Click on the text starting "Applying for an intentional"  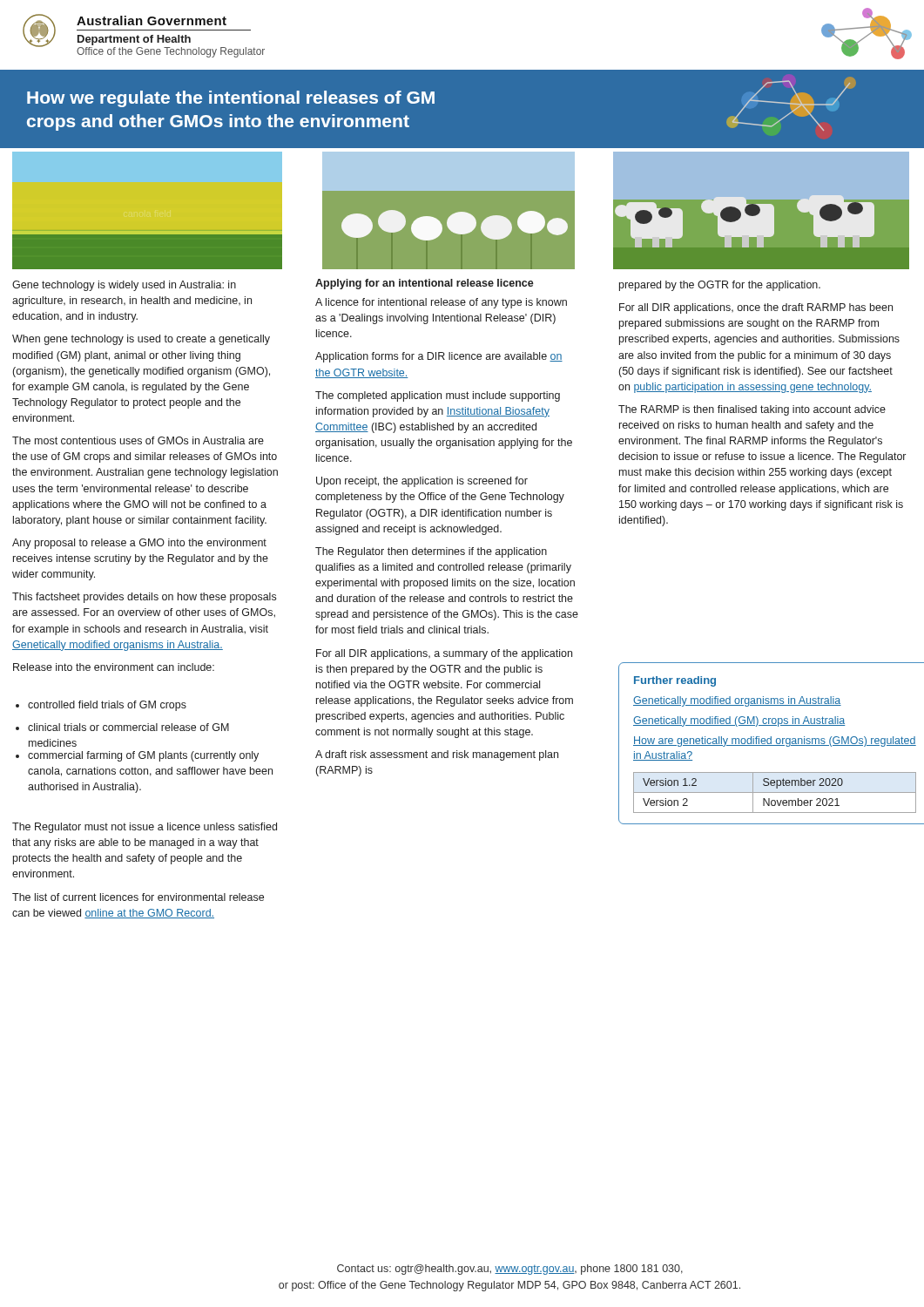tap(424, 283)
